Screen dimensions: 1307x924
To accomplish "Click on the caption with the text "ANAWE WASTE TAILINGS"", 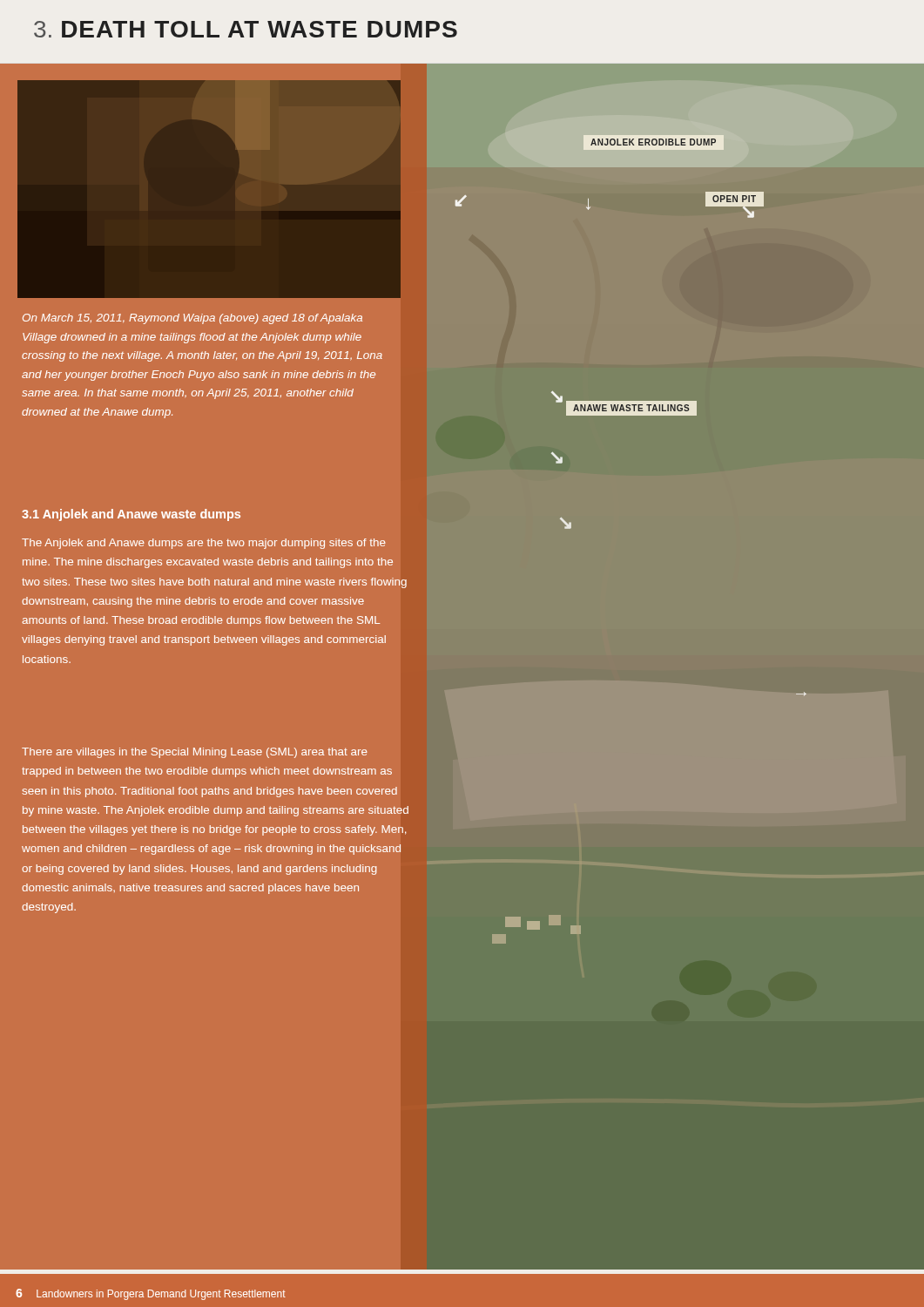I will (632, 408).
